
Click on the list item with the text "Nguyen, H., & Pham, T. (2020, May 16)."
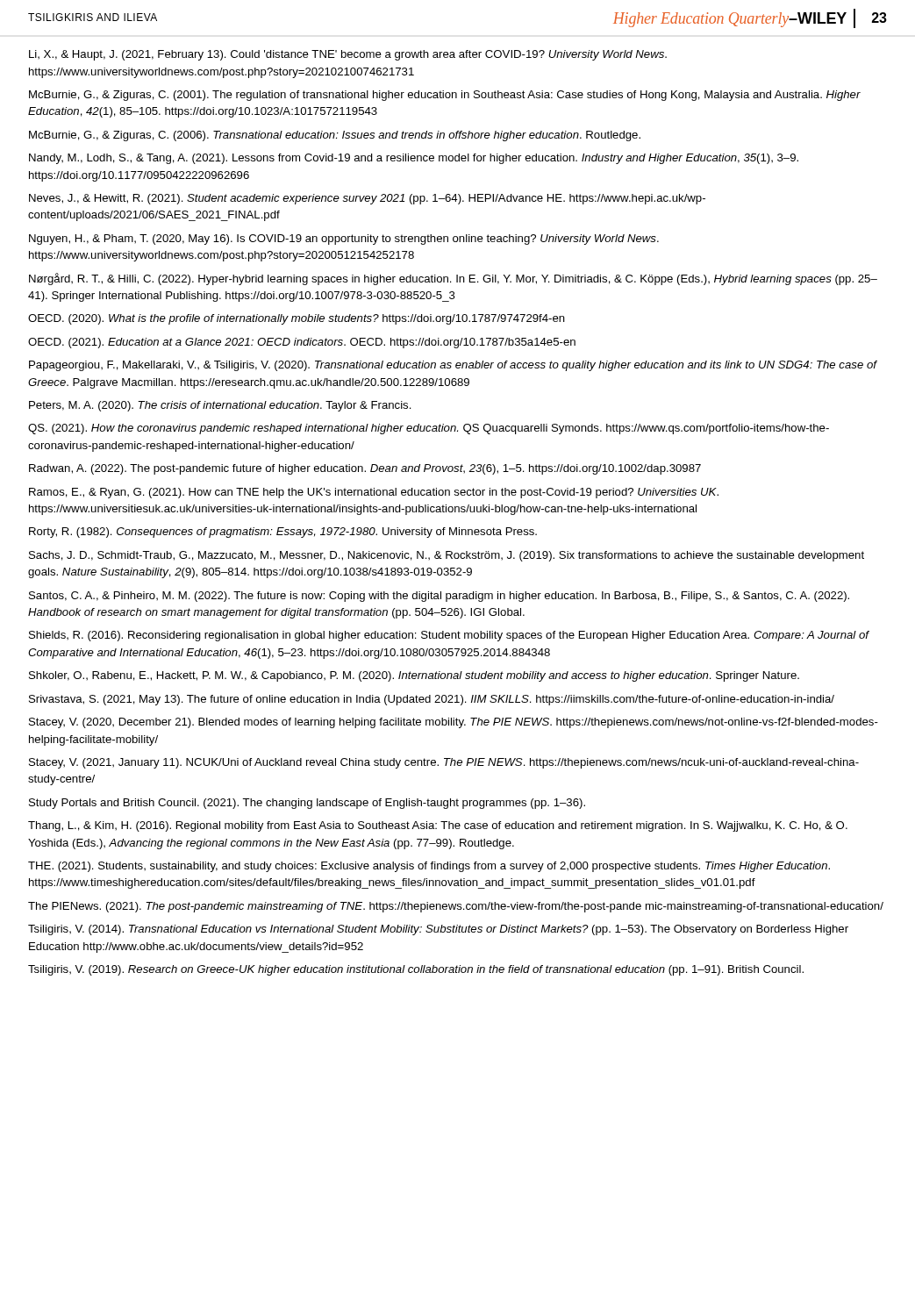[x=344, y=246]
